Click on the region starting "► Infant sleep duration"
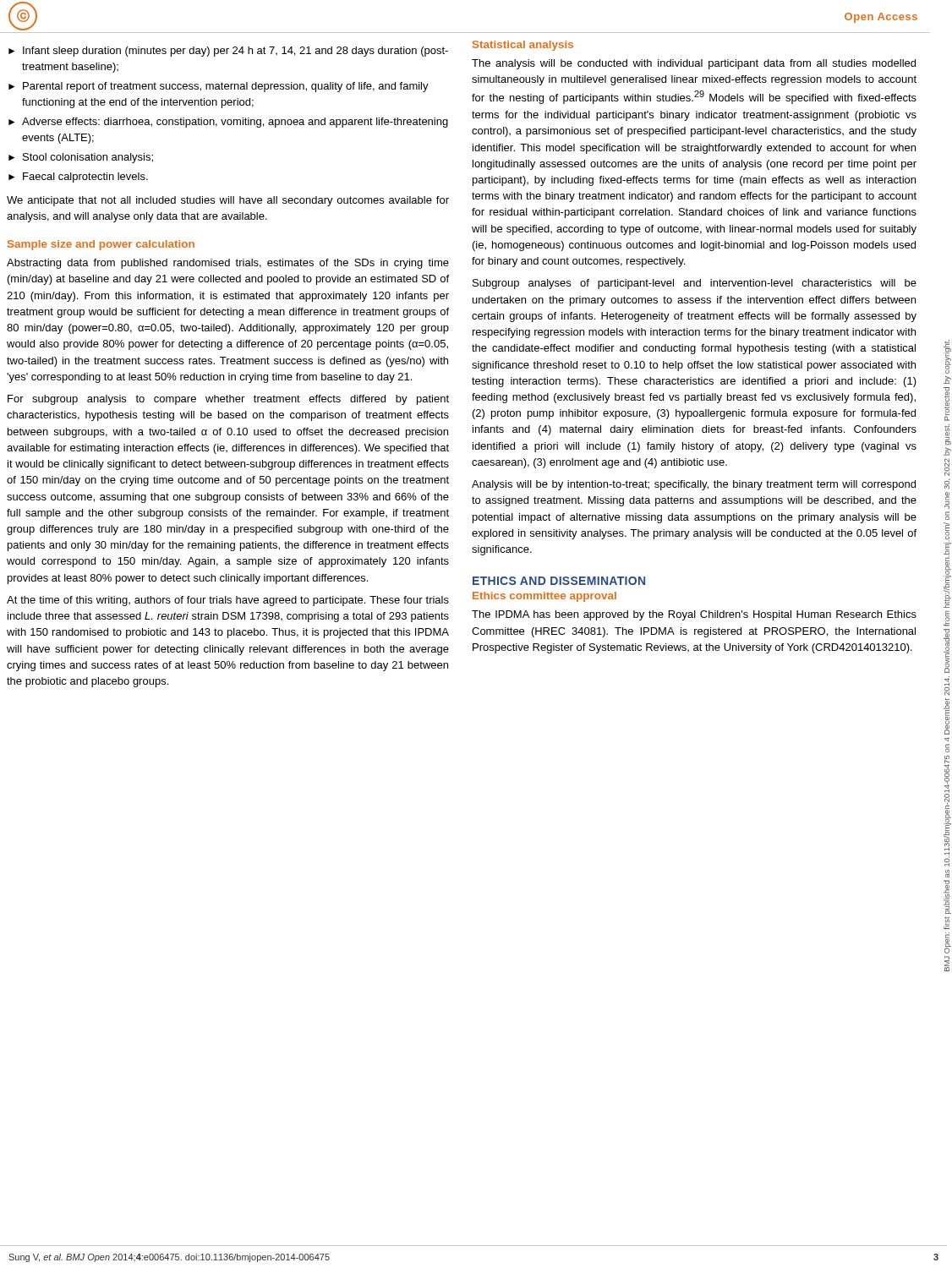Screen dimensions: 1268x952 click(x=228, y=59)
